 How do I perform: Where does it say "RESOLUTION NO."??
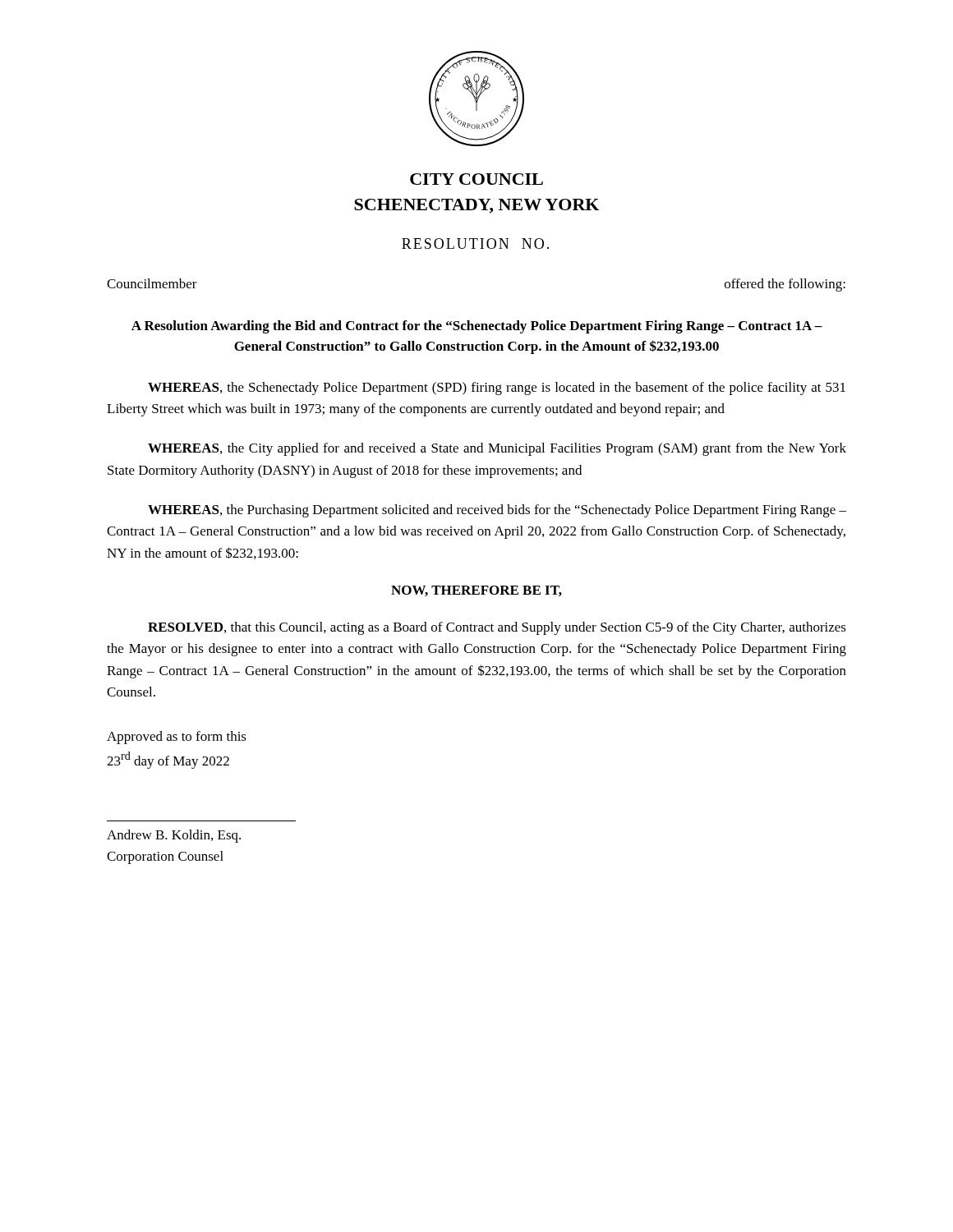click(x=476, y=244)
